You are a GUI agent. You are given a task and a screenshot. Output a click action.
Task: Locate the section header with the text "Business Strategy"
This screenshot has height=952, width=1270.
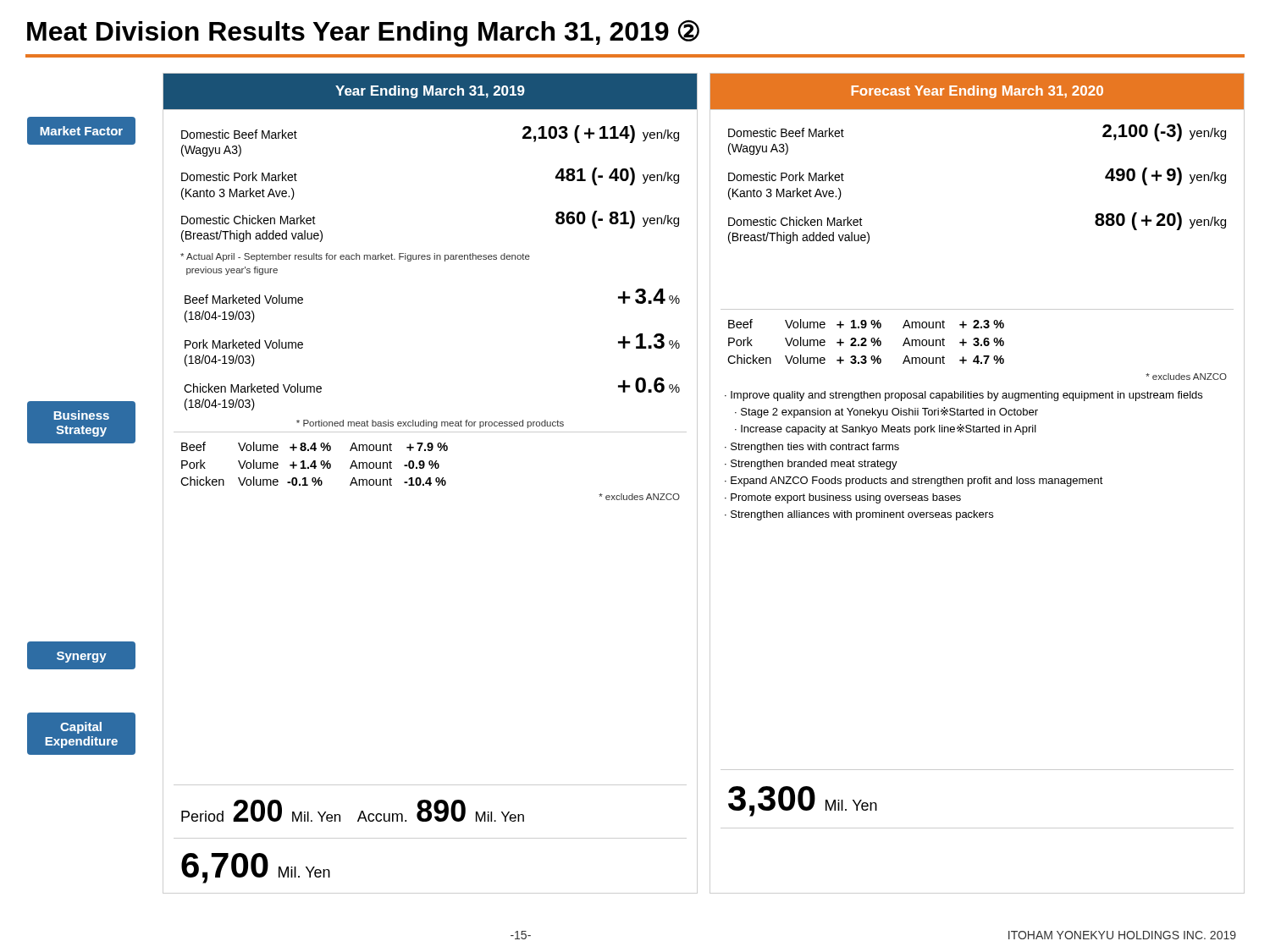coord(81,422)
